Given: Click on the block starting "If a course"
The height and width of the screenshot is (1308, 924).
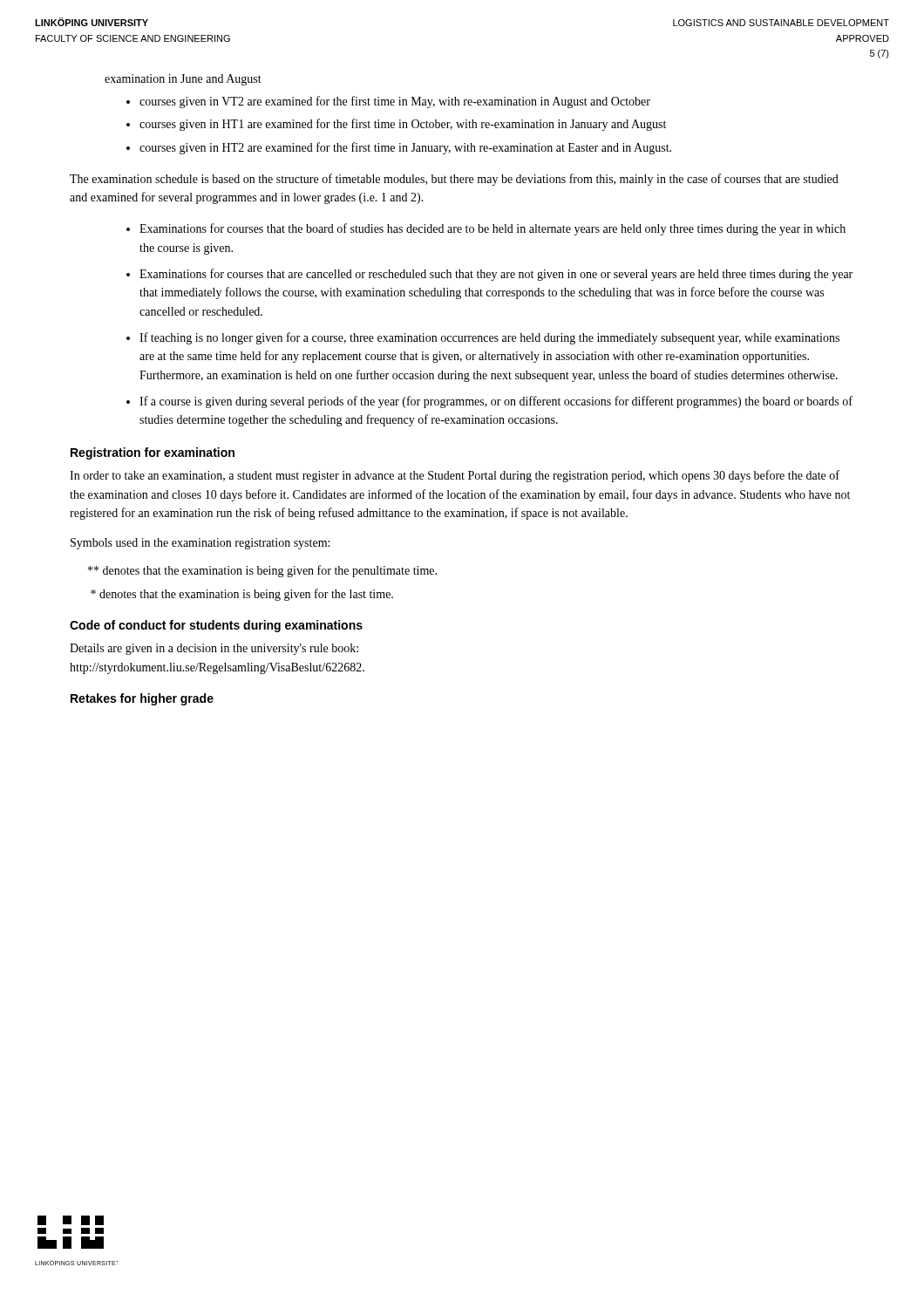Looking at the screenshot, I should [x=496, y=411].
